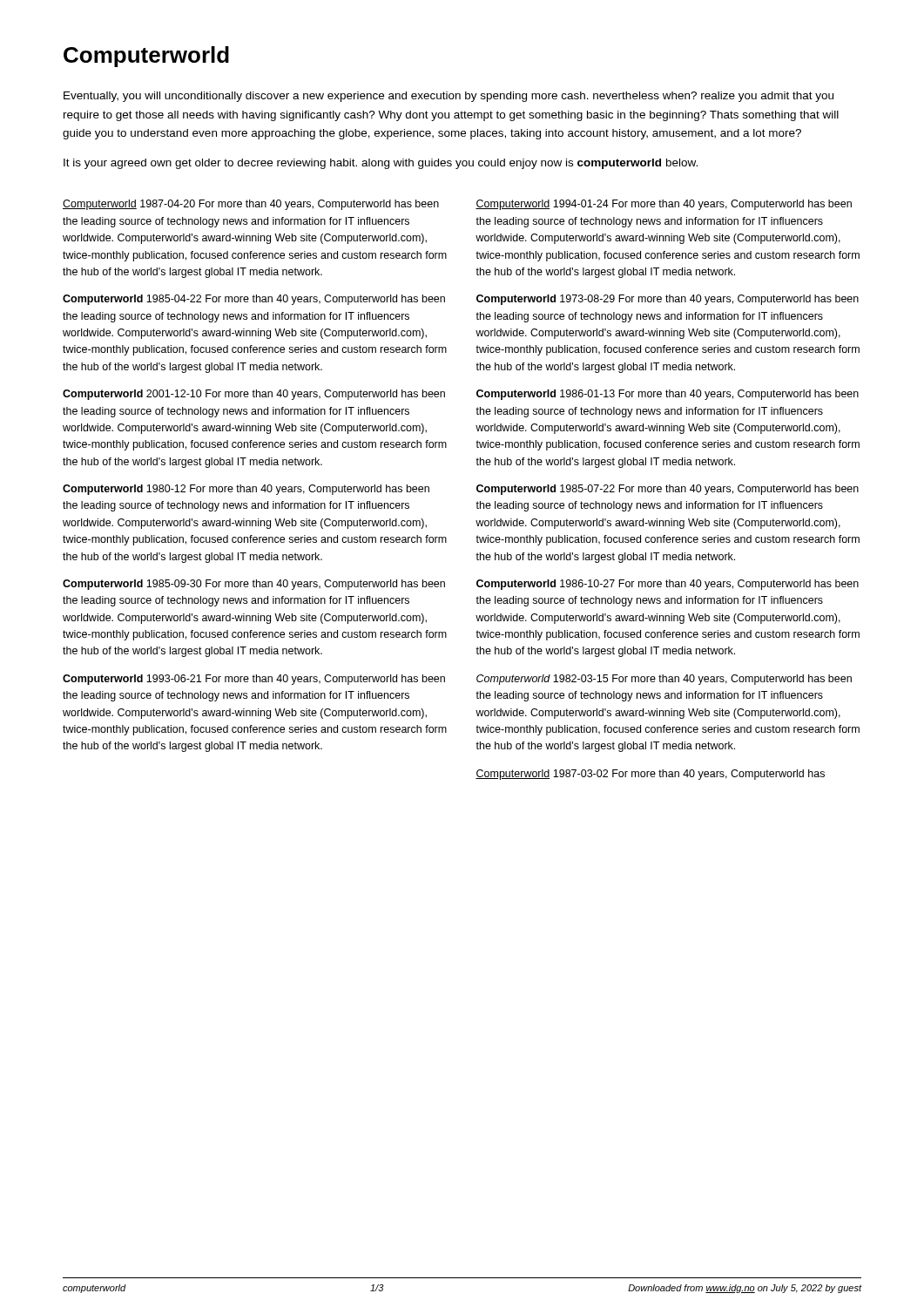The width and height of the screenshot is (924, 1307).
Task: Point to the text block starting "Computerworld 1994-01-24 For more than 40 years, Computerworld"
Action: (669, 239)
